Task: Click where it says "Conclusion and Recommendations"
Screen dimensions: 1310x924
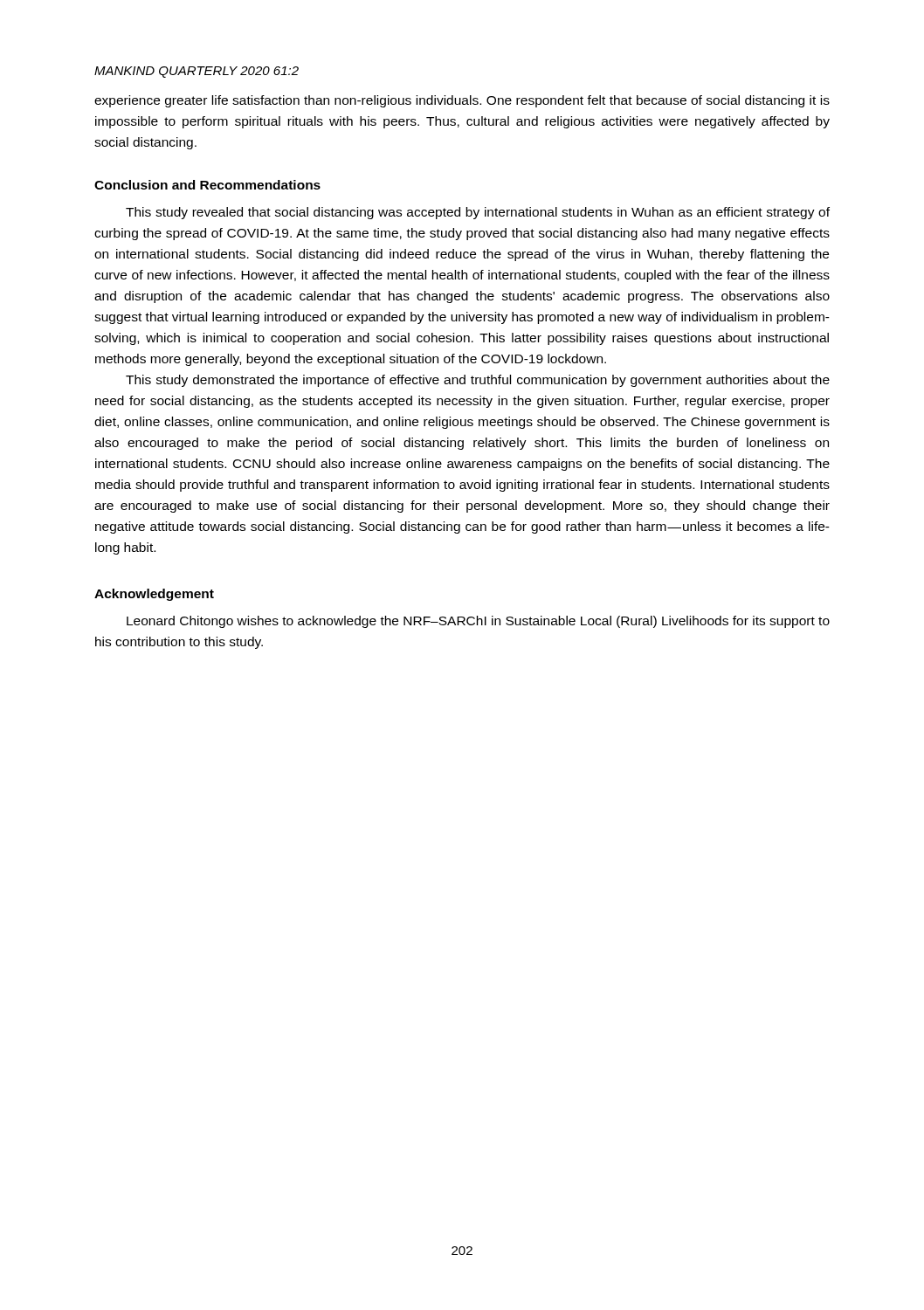Action: [208, 185]
